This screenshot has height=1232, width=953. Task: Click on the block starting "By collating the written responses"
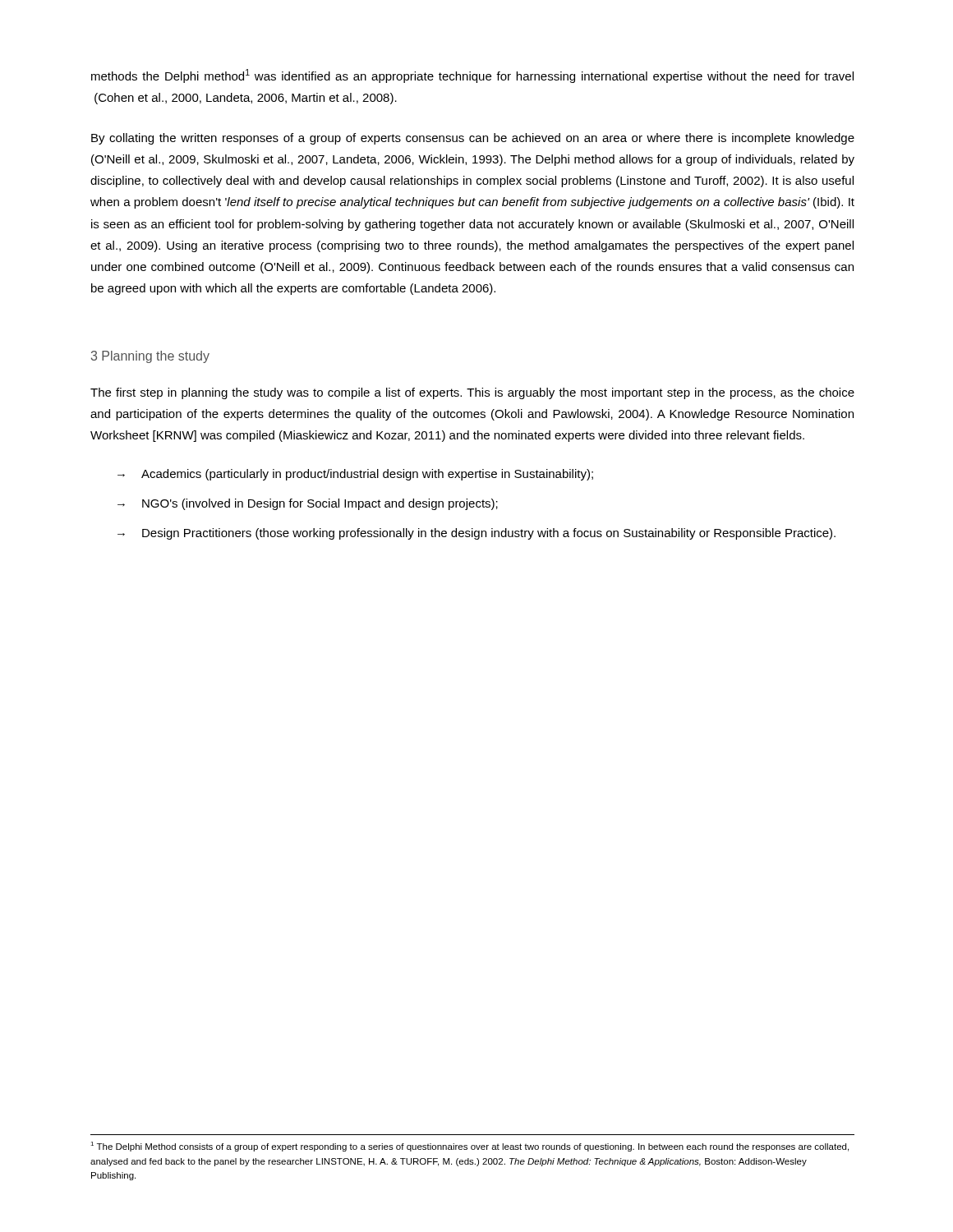point(472,213)
